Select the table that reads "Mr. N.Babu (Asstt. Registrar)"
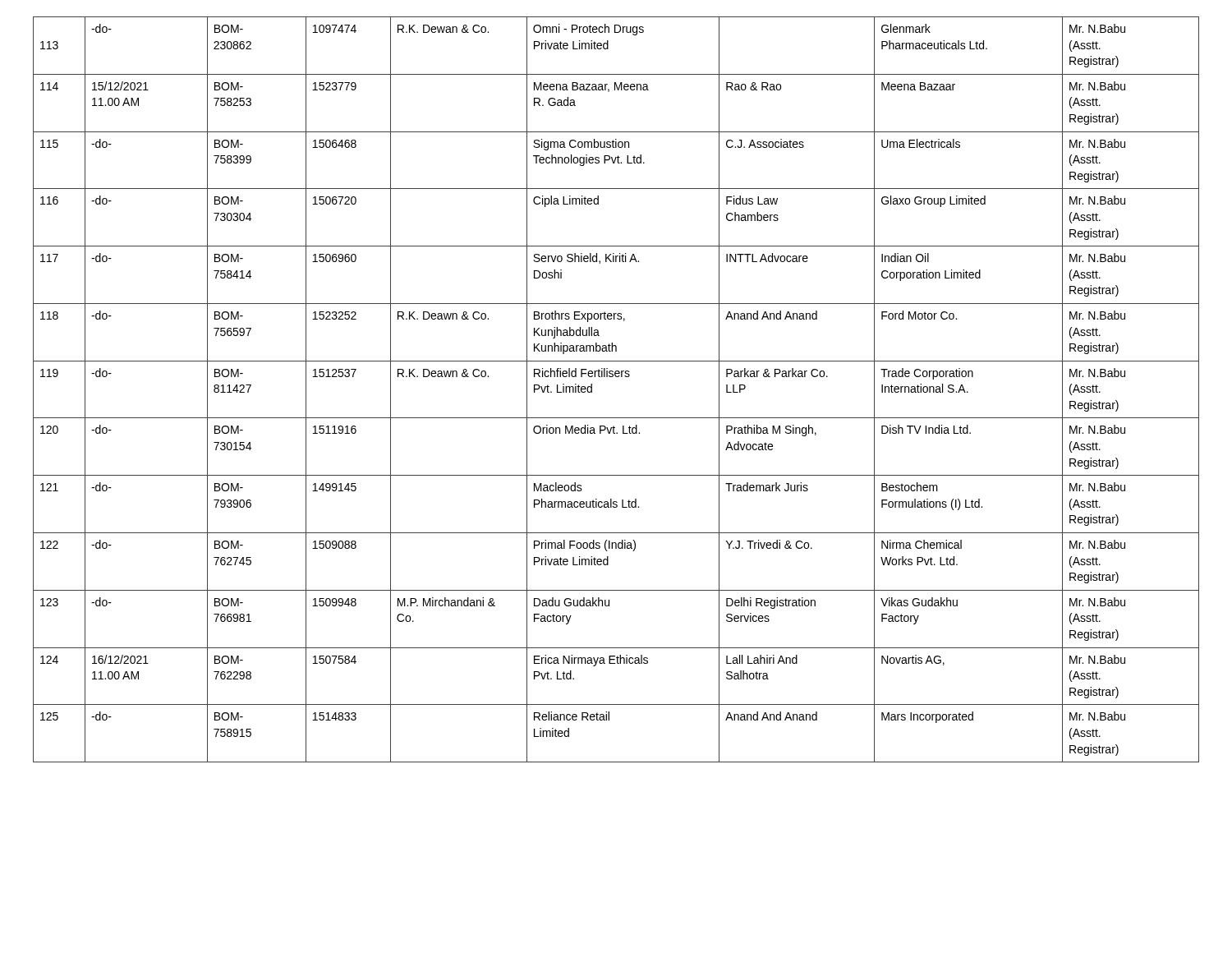 tap(616, 389)
